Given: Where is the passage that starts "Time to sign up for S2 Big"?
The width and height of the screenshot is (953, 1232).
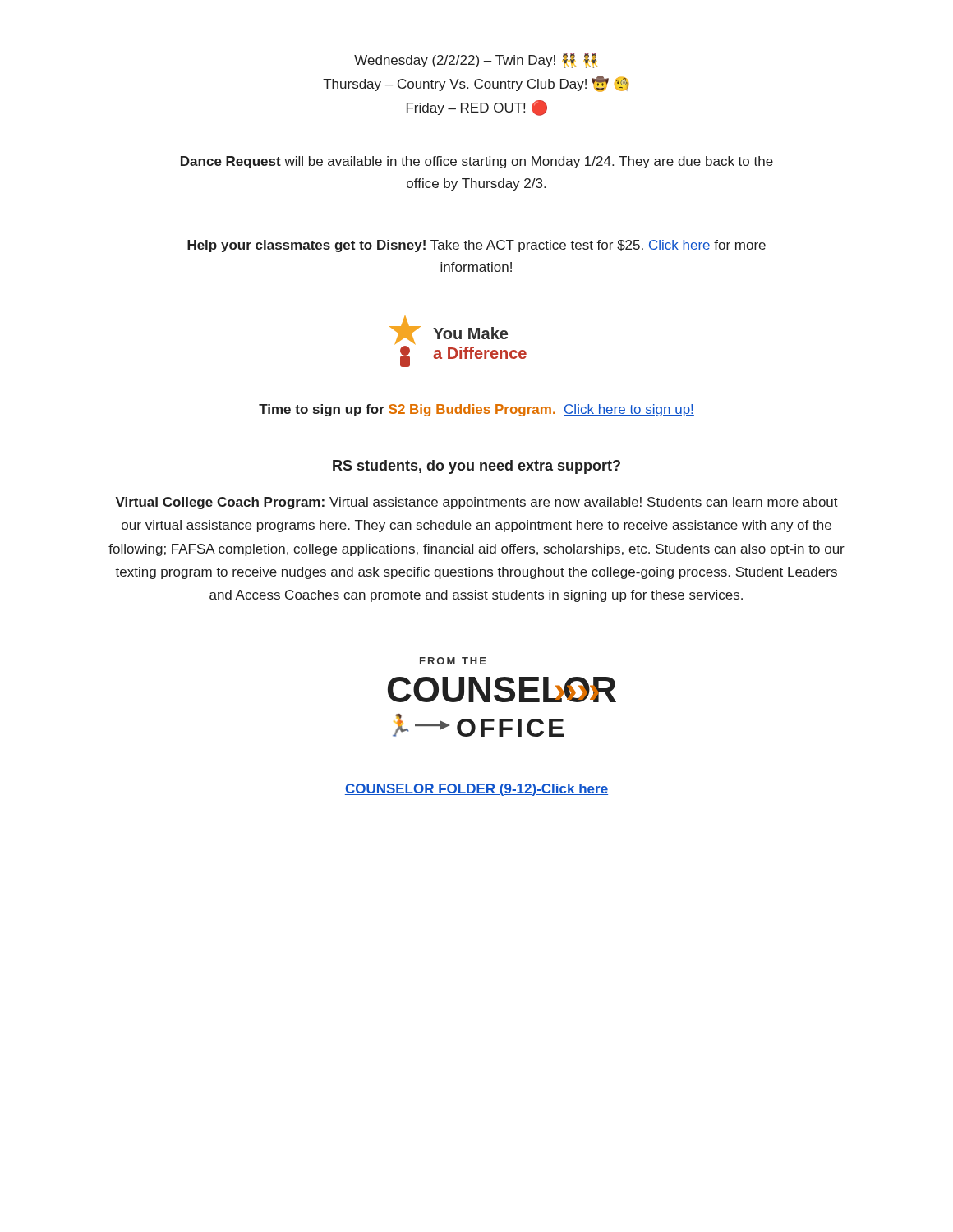Looking at the screenshot, I should (476, 410).
